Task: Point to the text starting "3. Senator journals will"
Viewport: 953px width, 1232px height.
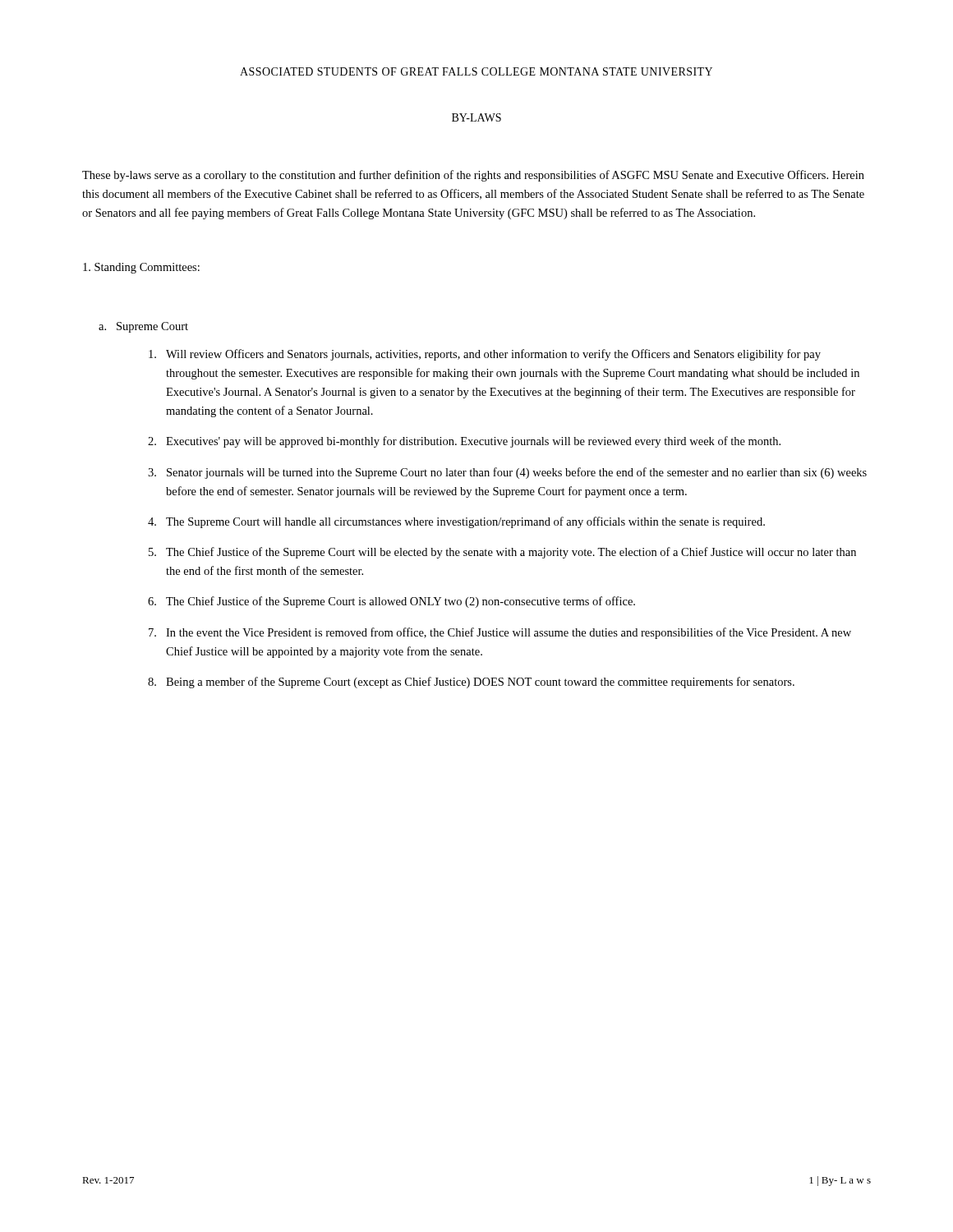Action: 509,482
